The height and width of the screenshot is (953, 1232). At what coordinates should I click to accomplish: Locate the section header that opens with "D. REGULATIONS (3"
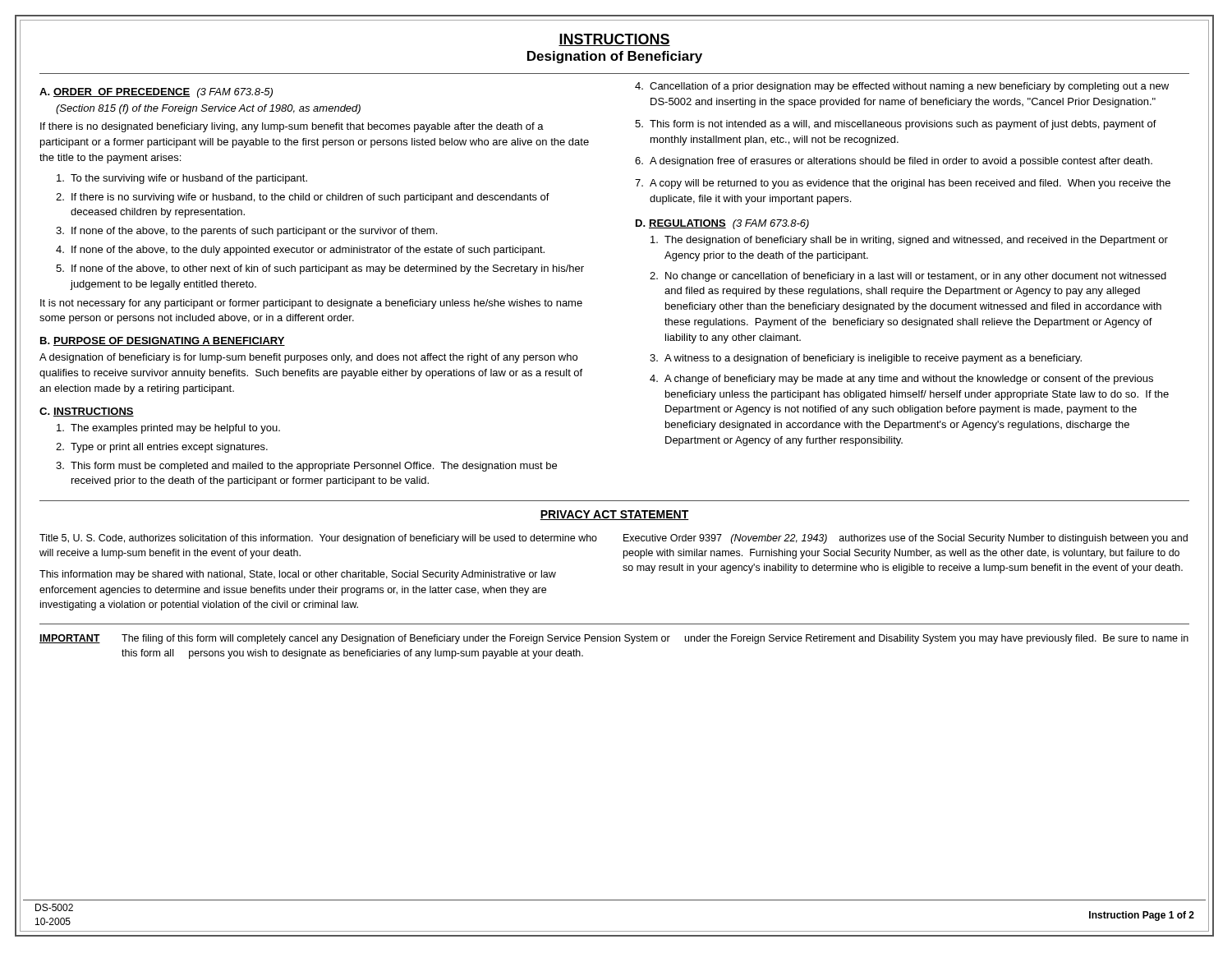722,223
